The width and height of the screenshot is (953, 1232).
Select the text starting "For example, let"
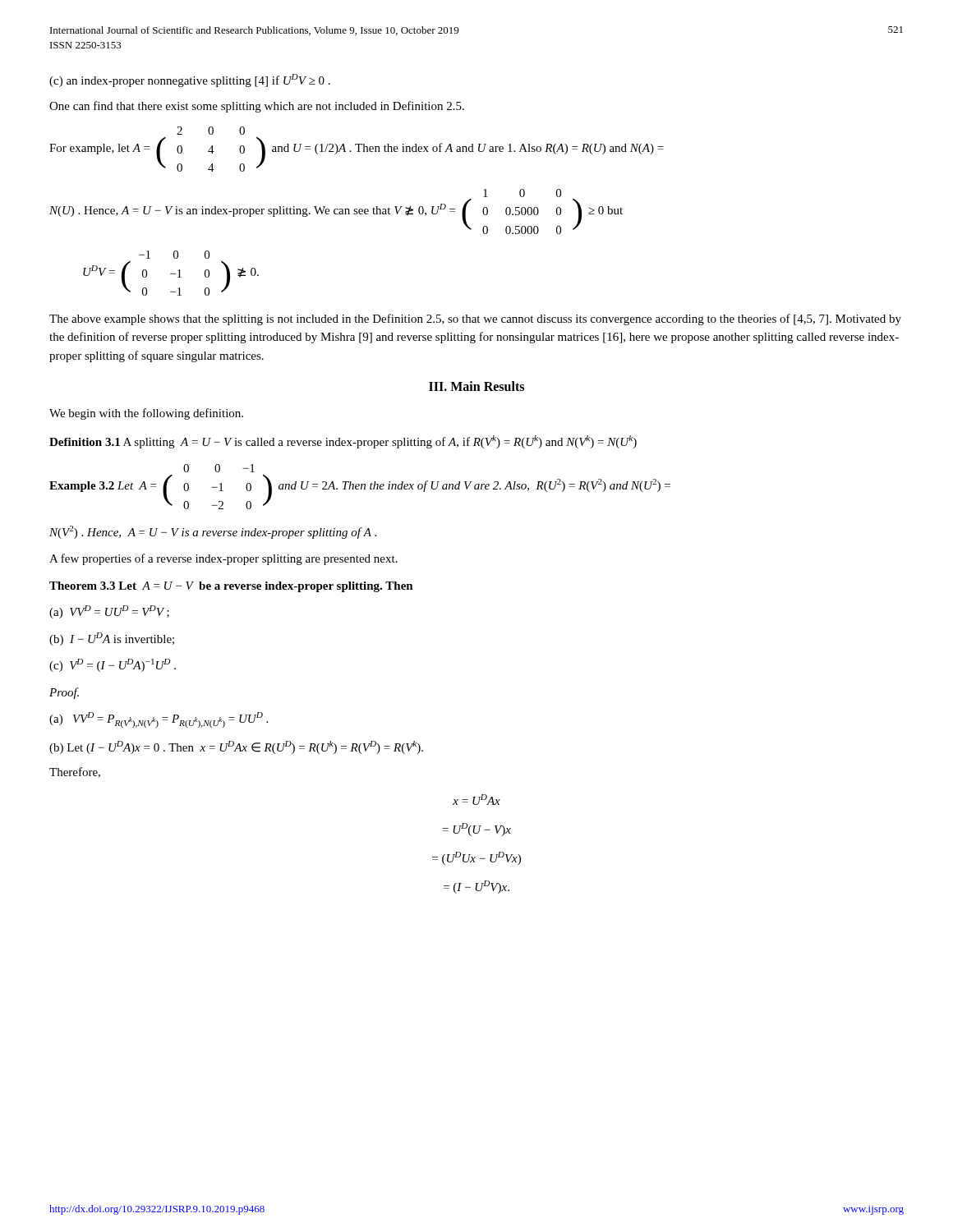(x=476, y=149)
